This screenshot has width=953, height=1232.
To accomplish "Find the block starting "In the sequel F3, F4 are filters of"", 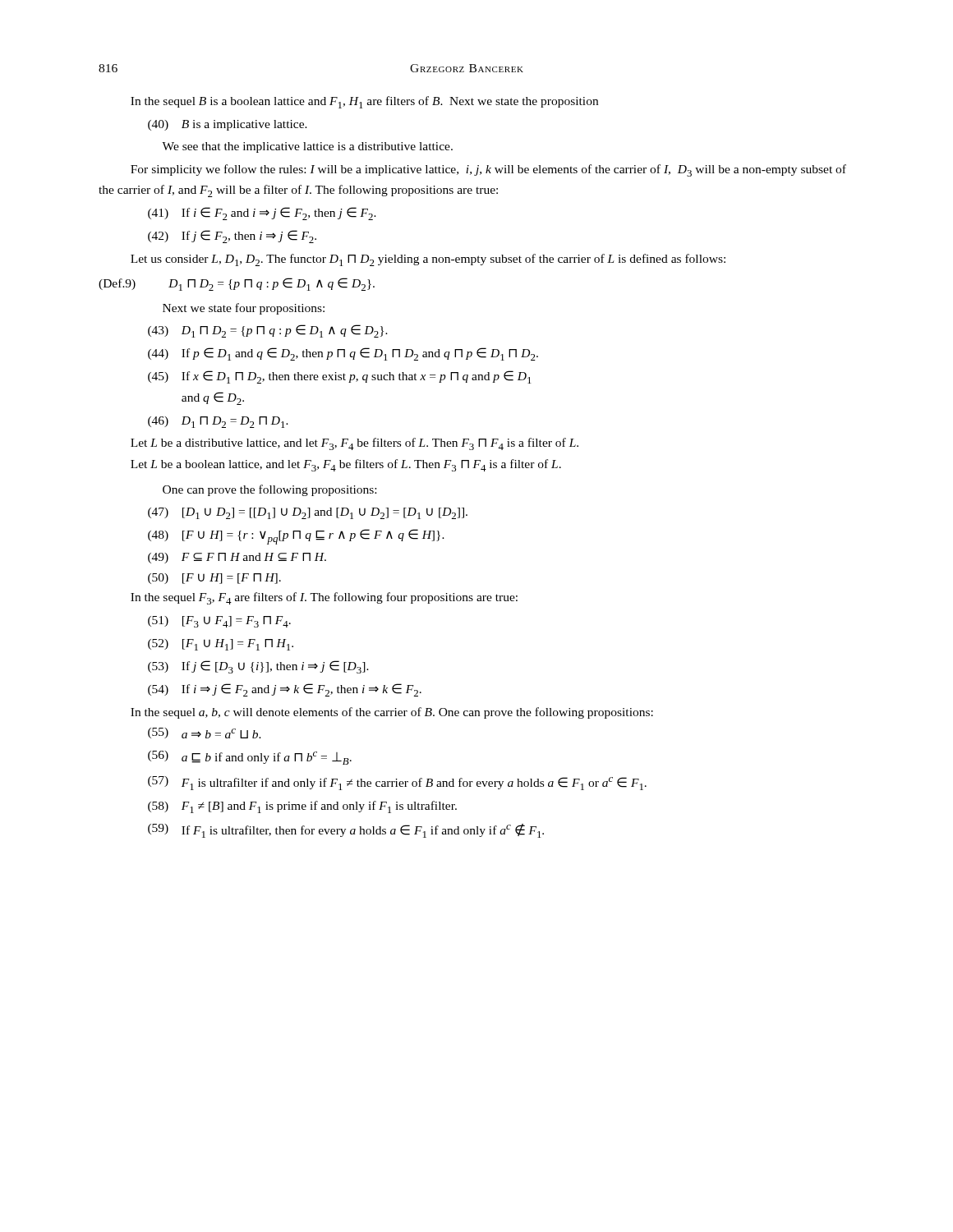I will pos(476,599).
